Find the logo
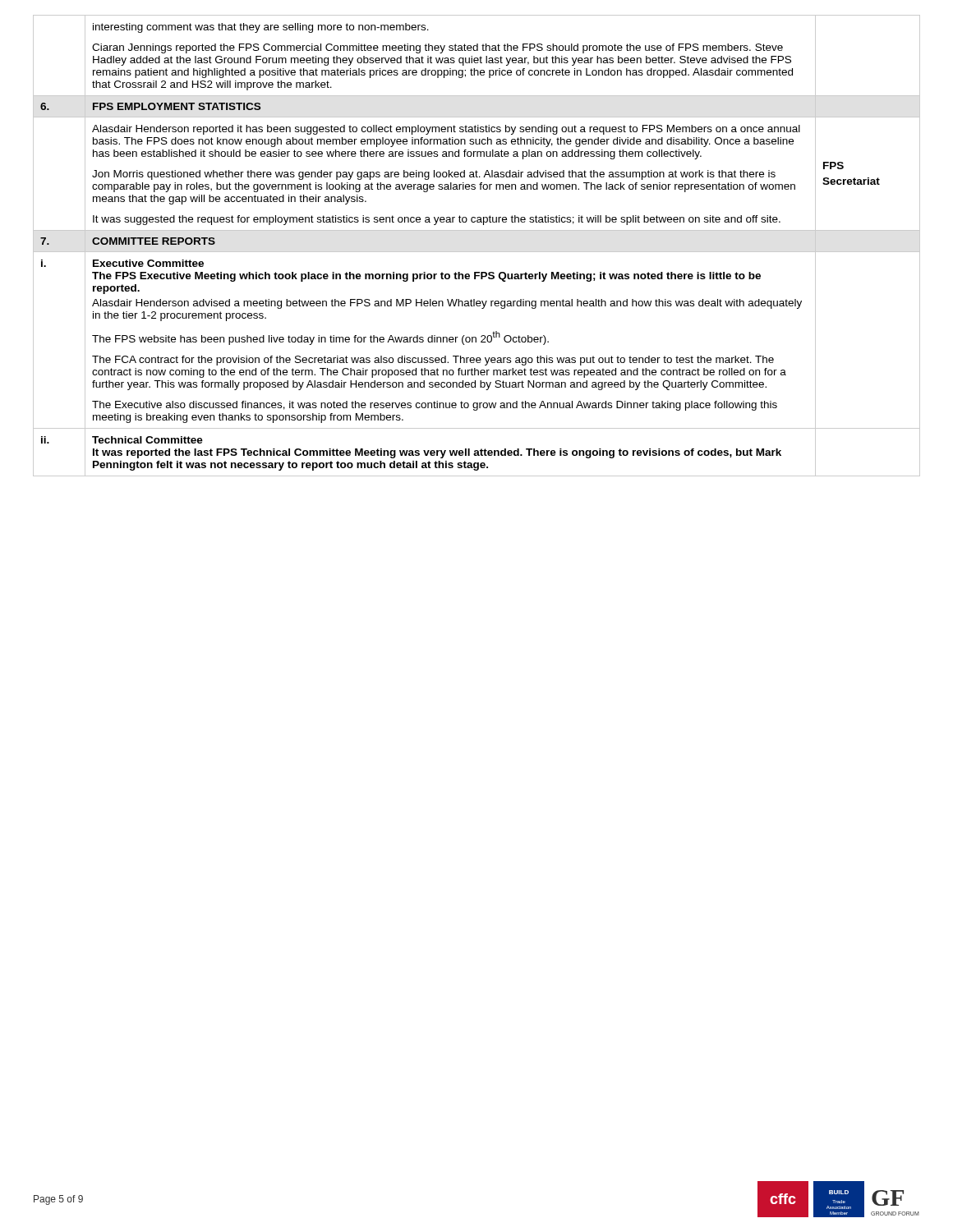 pos(839,1199)
